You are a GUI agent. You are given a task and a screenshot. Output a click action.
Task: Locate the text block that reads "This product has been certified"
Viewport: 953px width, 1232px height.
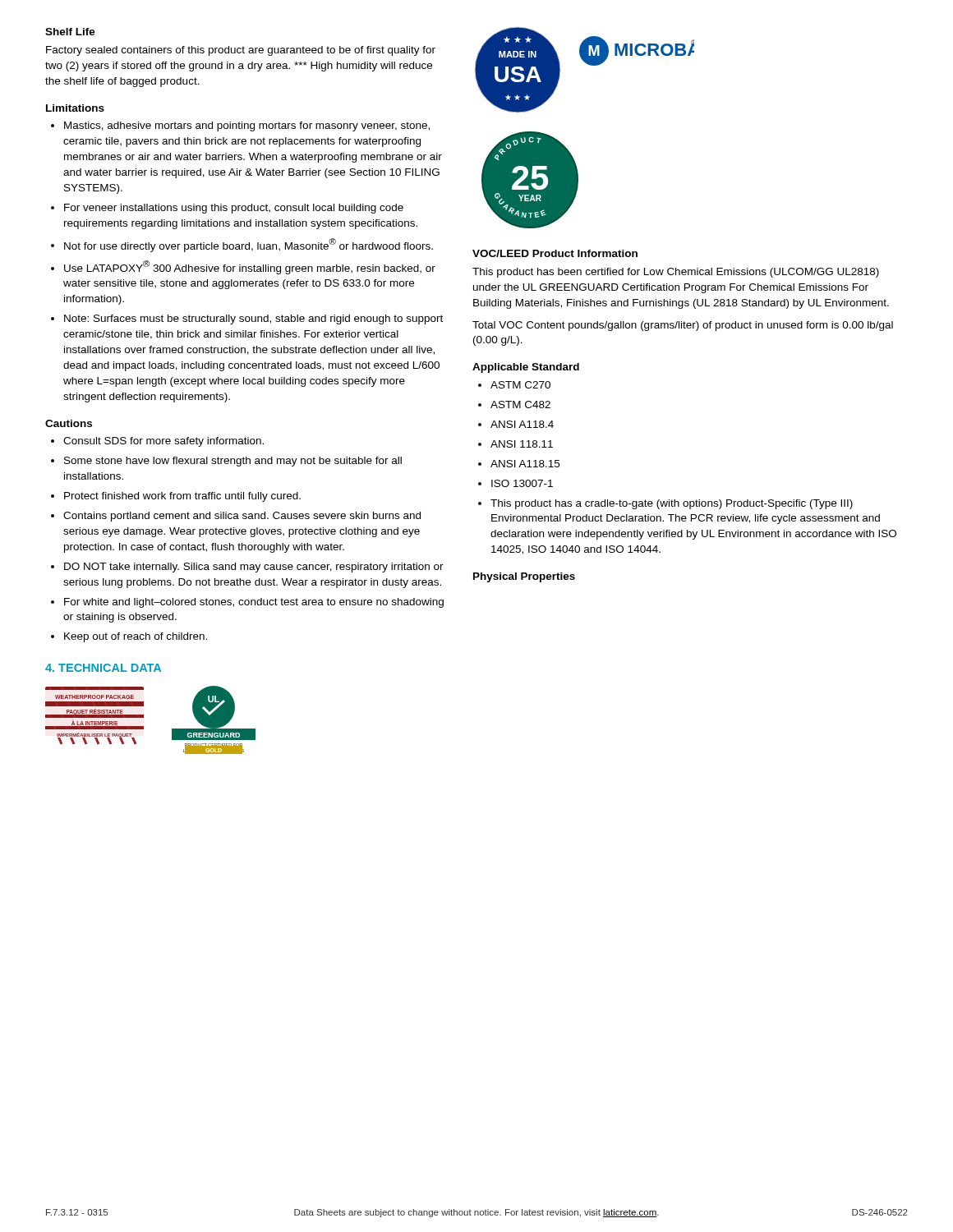click(x=690, y=288)
